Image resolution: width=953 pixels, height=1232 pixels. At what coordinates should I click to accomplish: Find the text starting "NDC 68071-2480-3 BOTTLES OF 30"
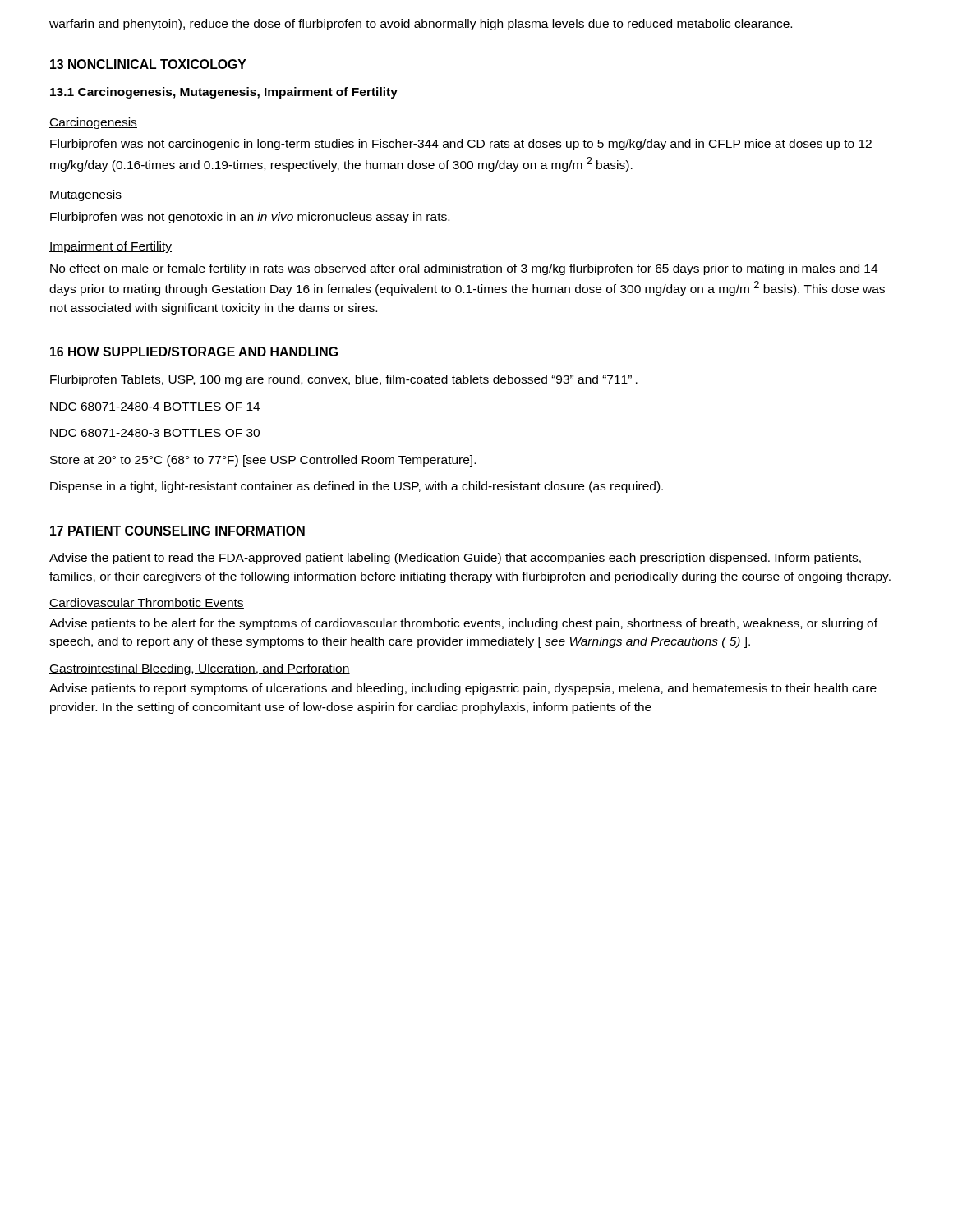(155, 433)
